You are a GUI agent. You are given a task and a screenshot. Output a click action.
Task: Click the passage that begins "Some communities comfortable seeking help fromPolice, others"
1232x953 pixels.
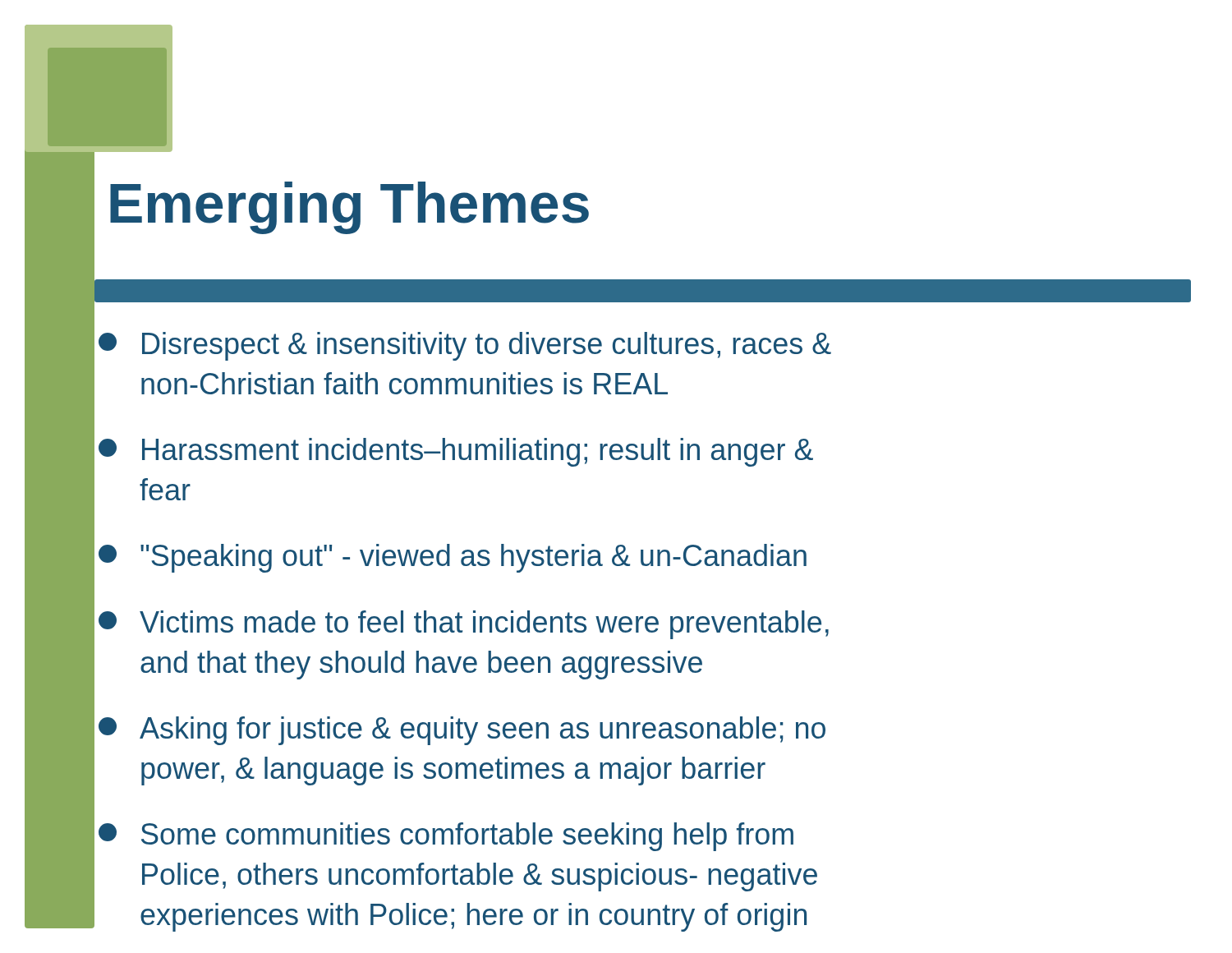(x=641, y=875)
